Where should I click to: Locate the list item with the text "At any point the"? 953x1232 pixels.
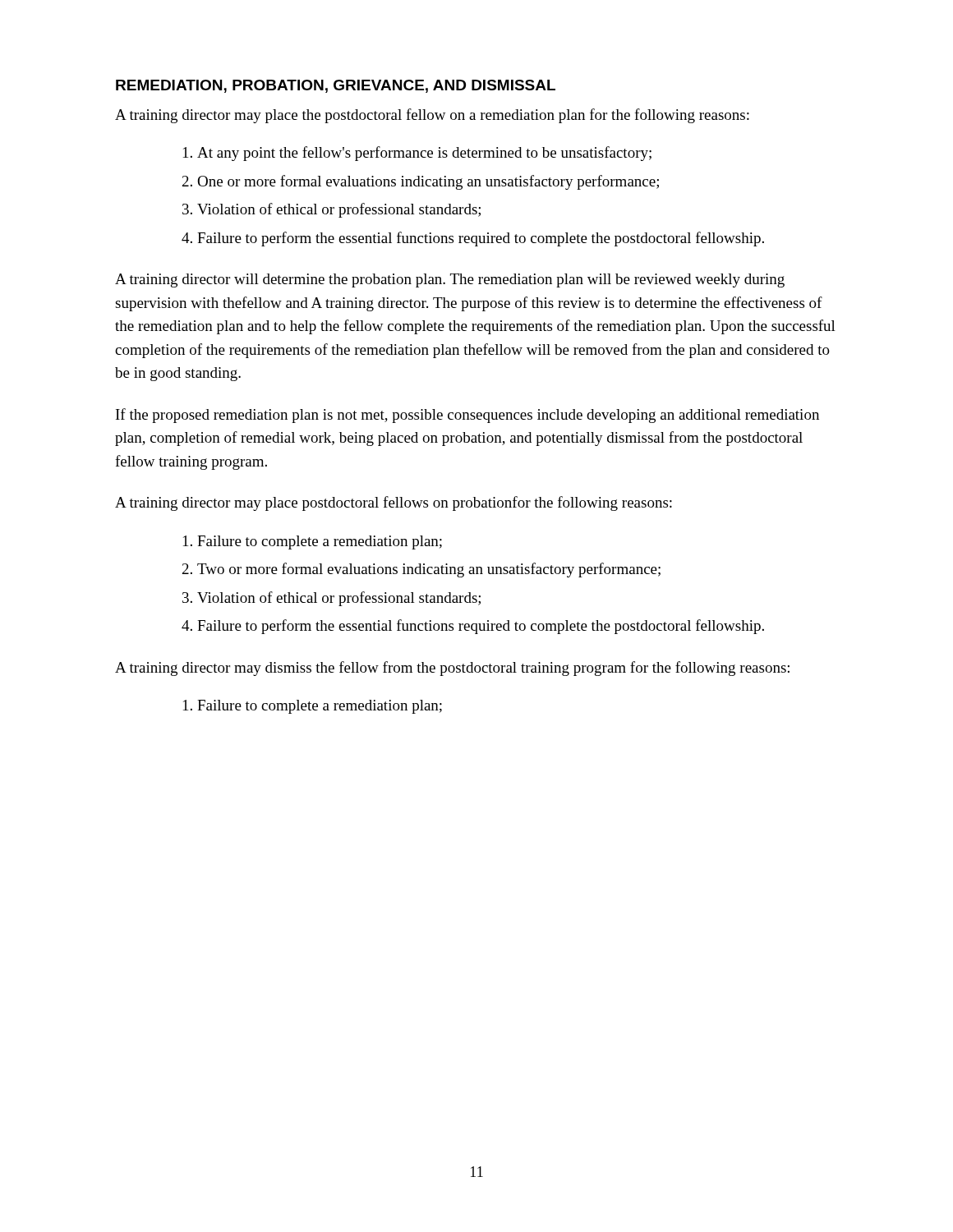425,152
